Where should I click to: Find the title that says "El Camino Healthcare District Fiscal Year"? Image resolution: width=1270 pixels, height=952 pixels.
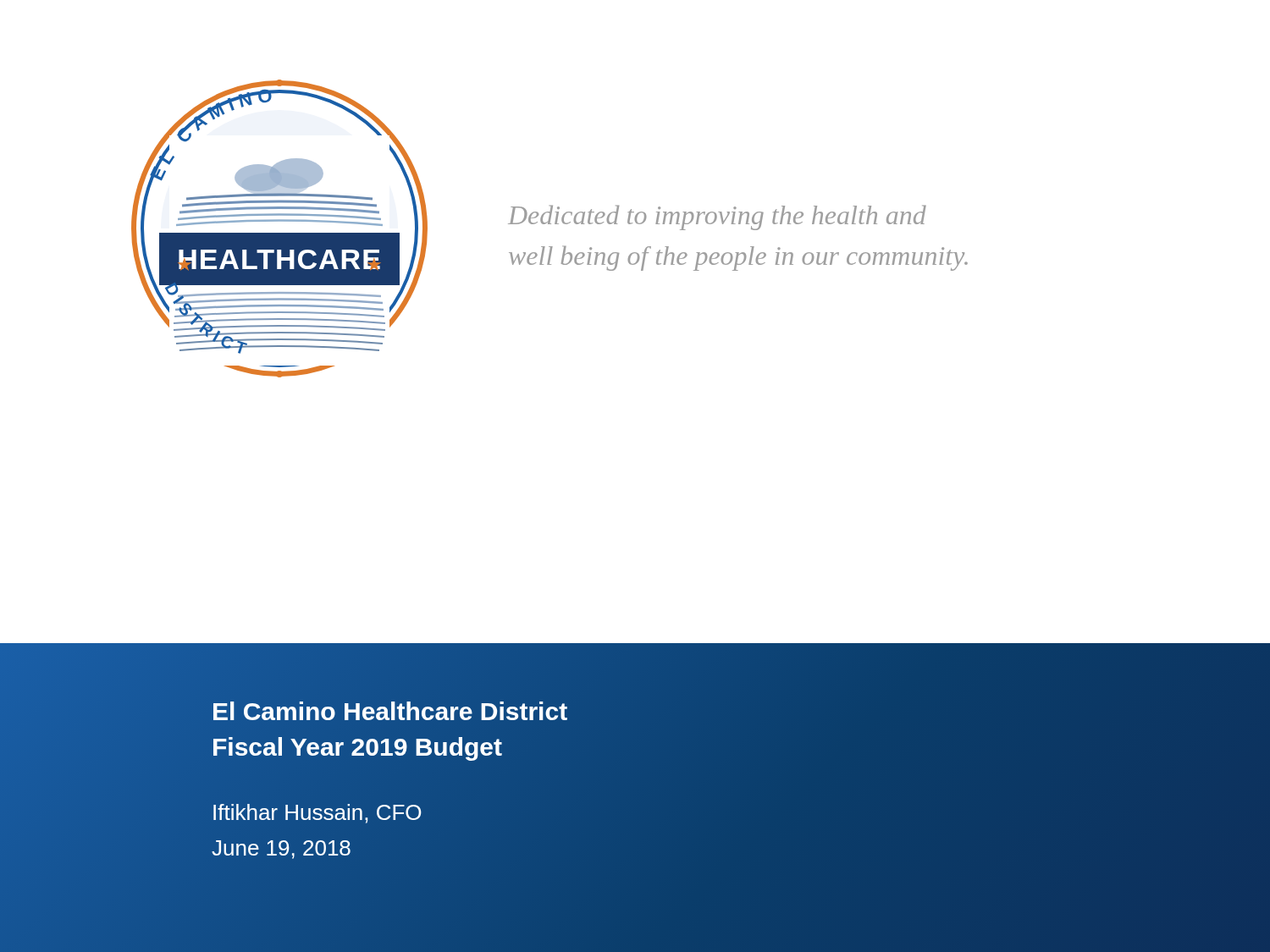[x=390, y=729]
